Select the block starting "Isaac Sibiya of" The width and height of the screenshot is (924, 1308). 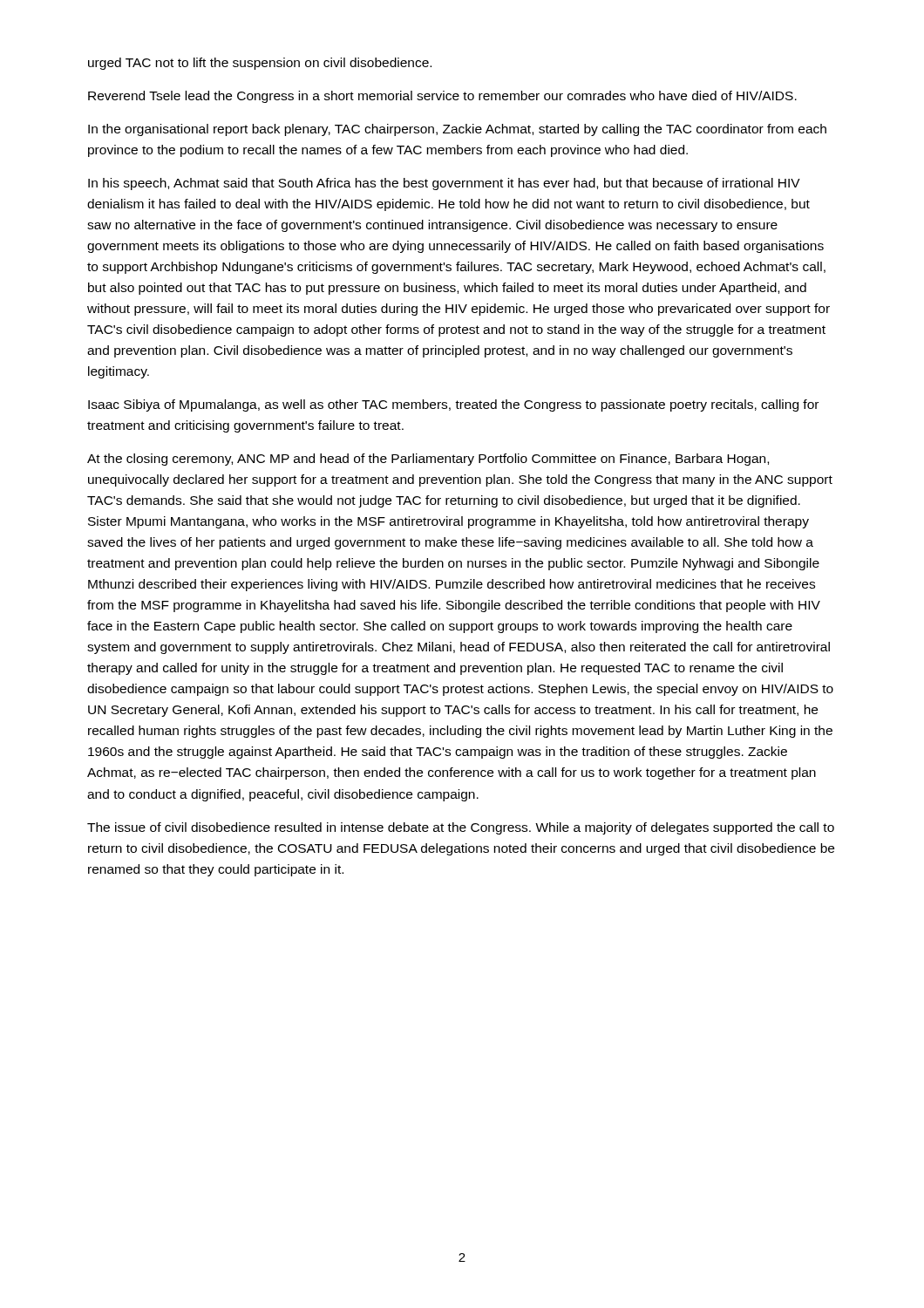[453, 415]
